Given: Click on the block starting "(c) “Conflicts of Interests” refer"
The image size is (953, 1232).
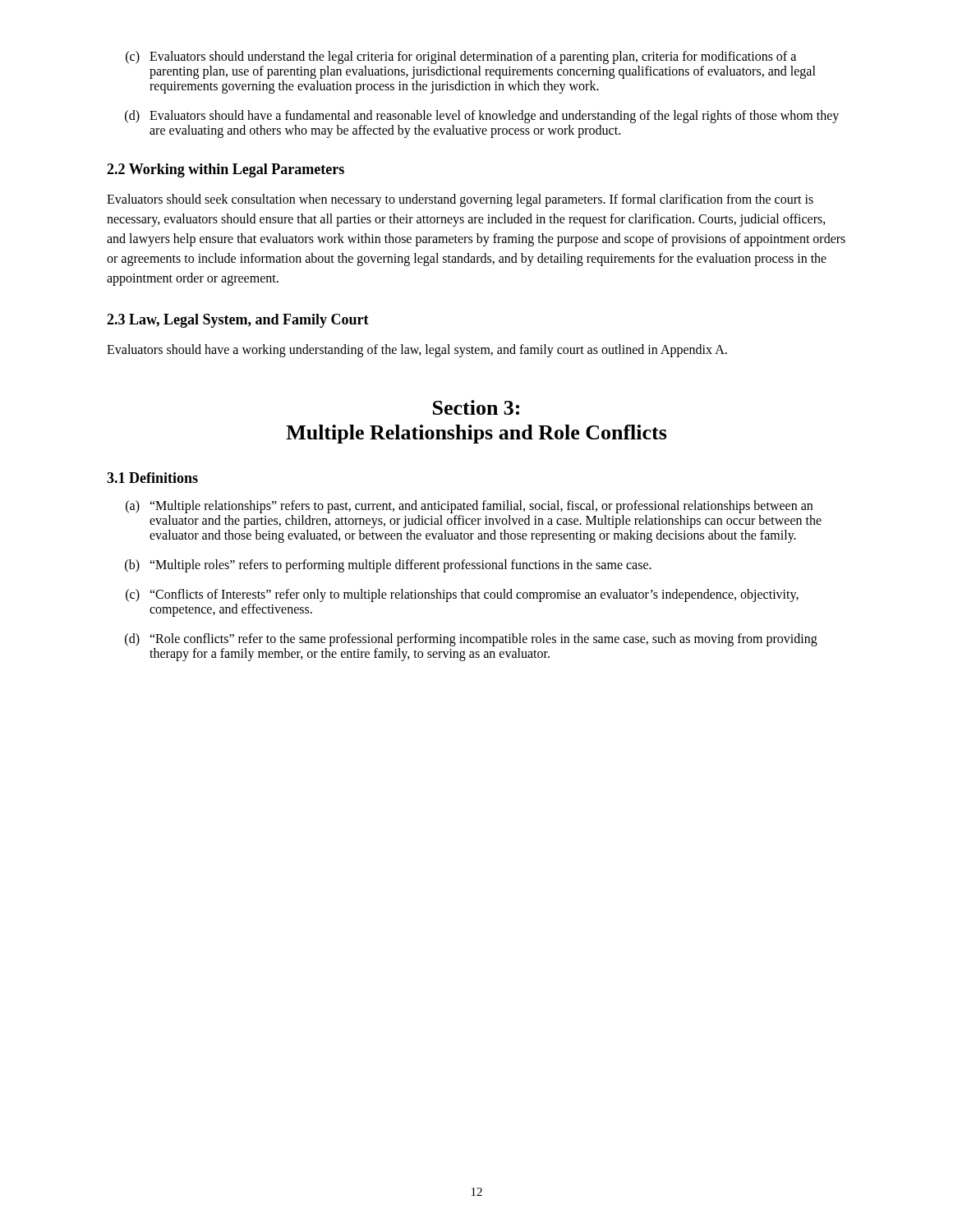Looking at the screenshot, I should tap(476, 602).
